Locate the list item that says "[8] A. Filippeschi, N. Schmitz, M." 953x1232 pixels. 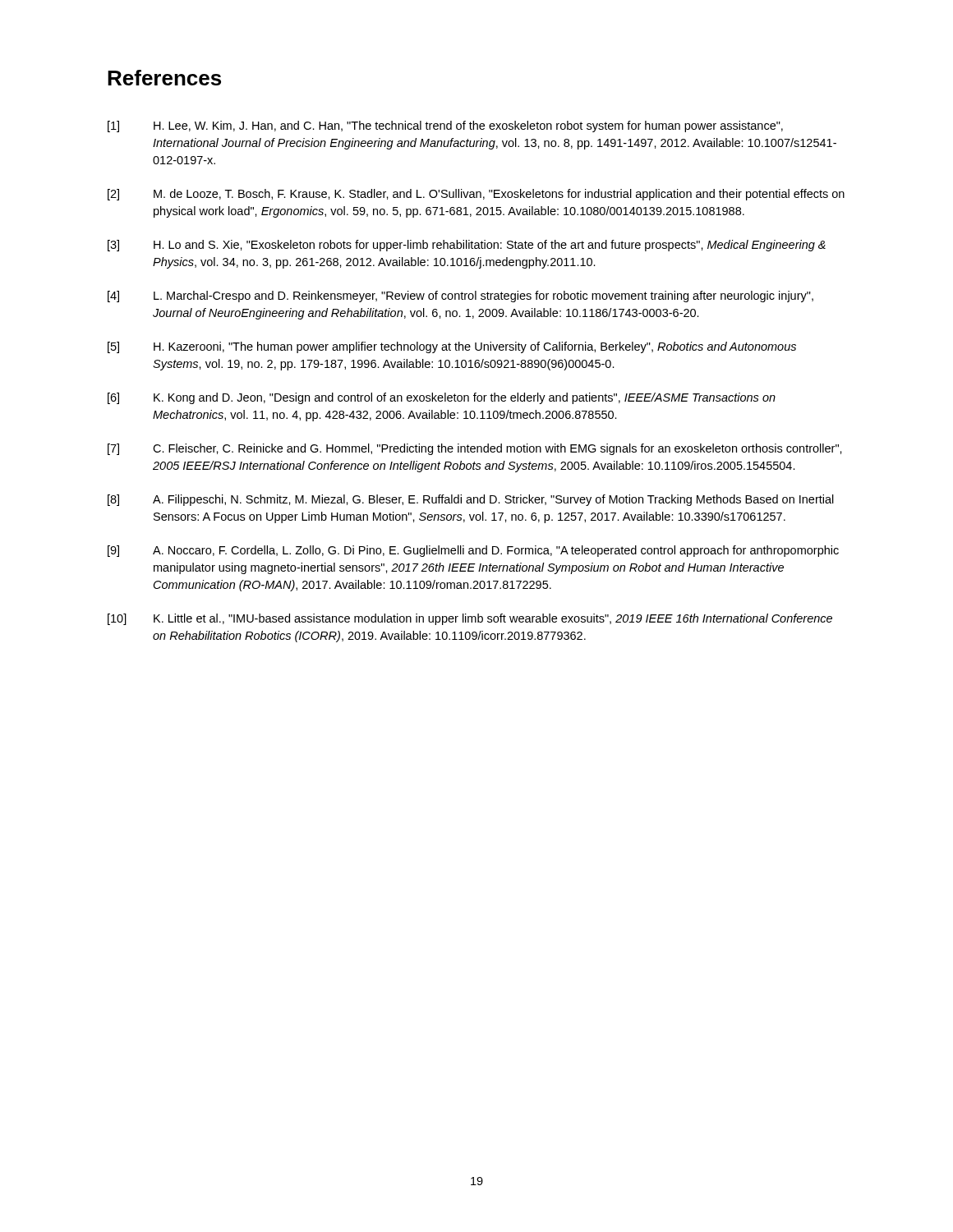(476, 509)
